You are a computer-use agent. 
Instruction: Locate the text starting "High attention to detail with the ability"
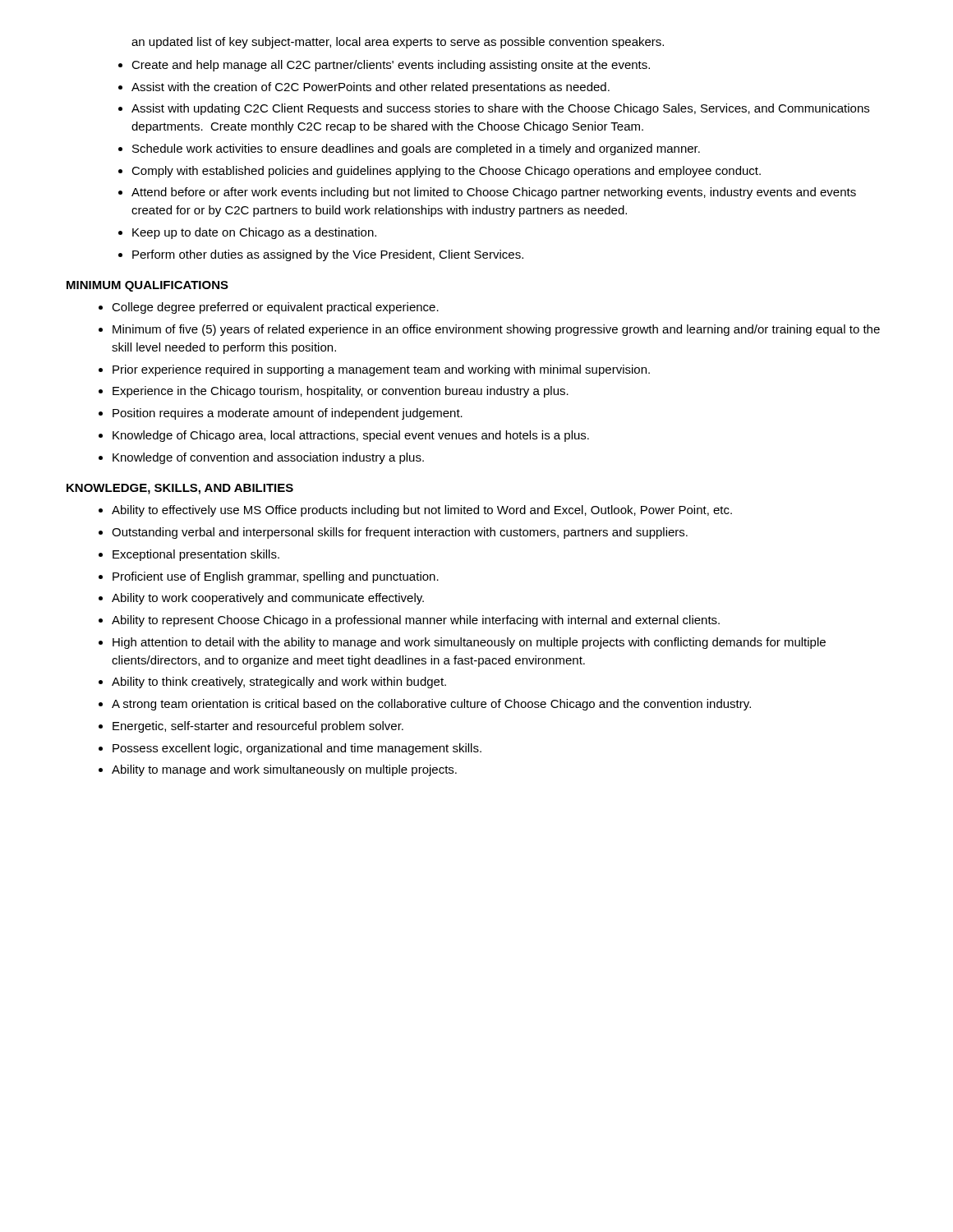pos(499,651)
